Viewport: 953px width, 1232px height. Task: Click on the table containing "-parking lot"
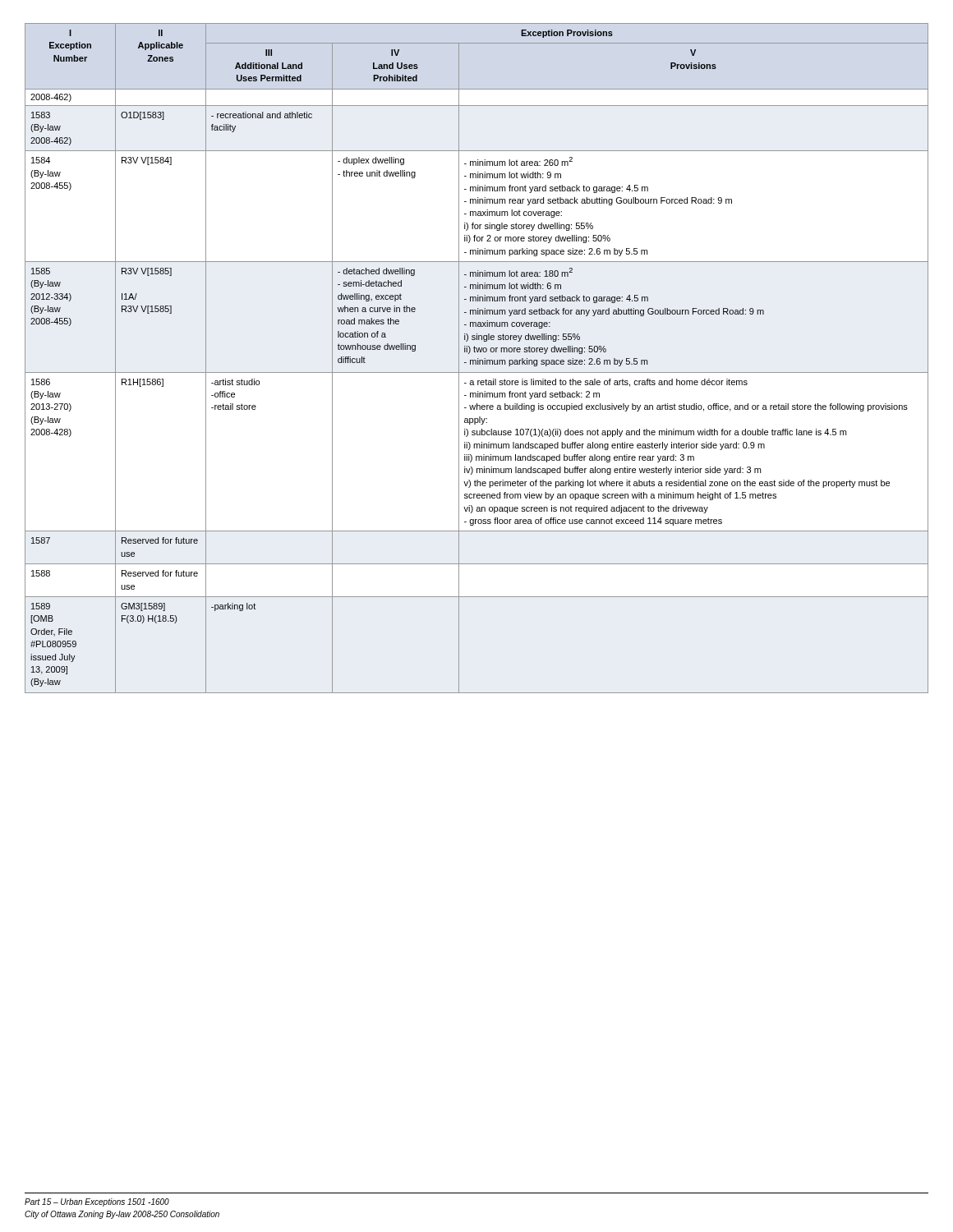[x=476, y=358]
